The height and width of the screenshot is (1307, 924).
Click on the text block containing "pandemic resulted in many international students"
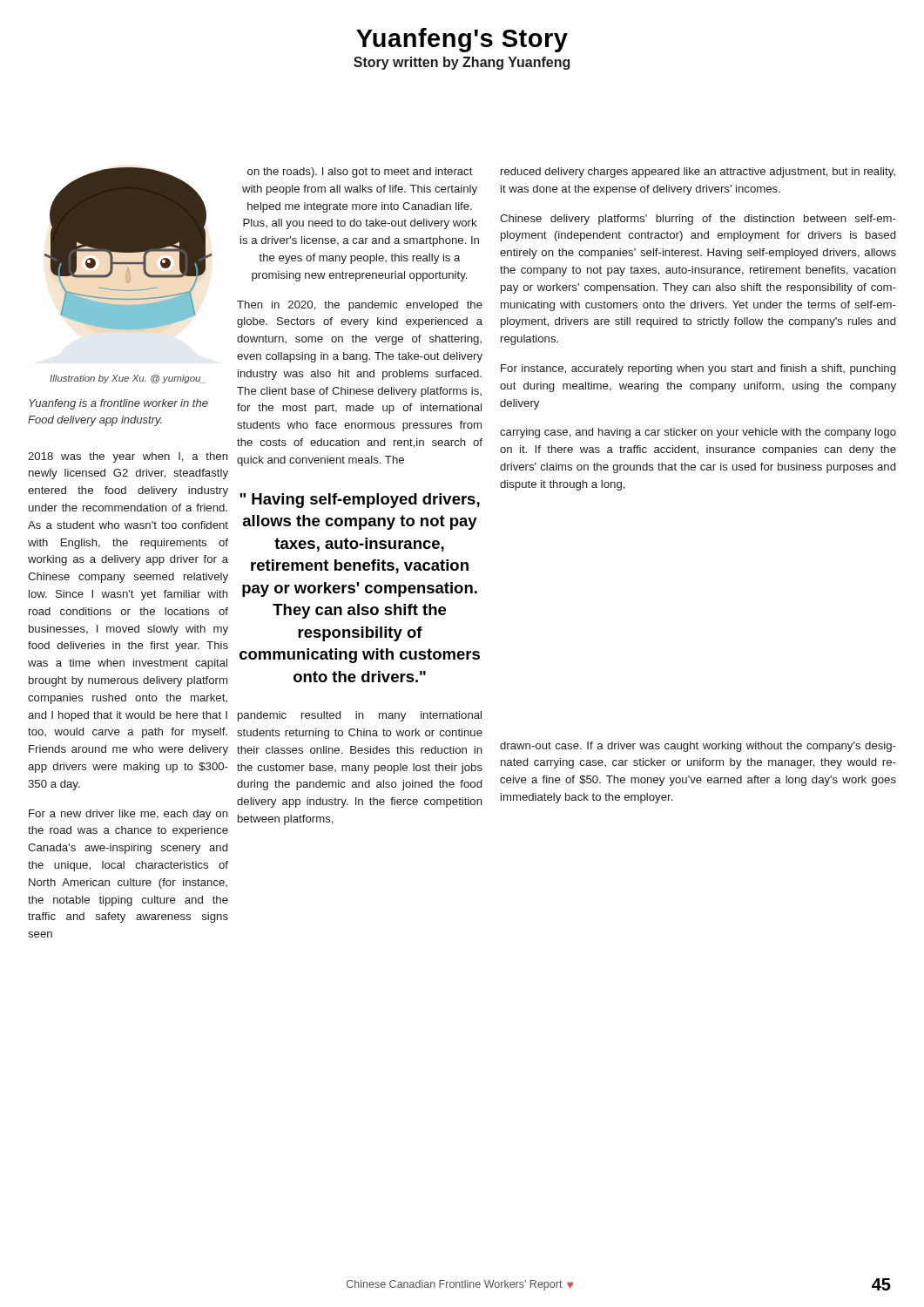pos(360,767)
